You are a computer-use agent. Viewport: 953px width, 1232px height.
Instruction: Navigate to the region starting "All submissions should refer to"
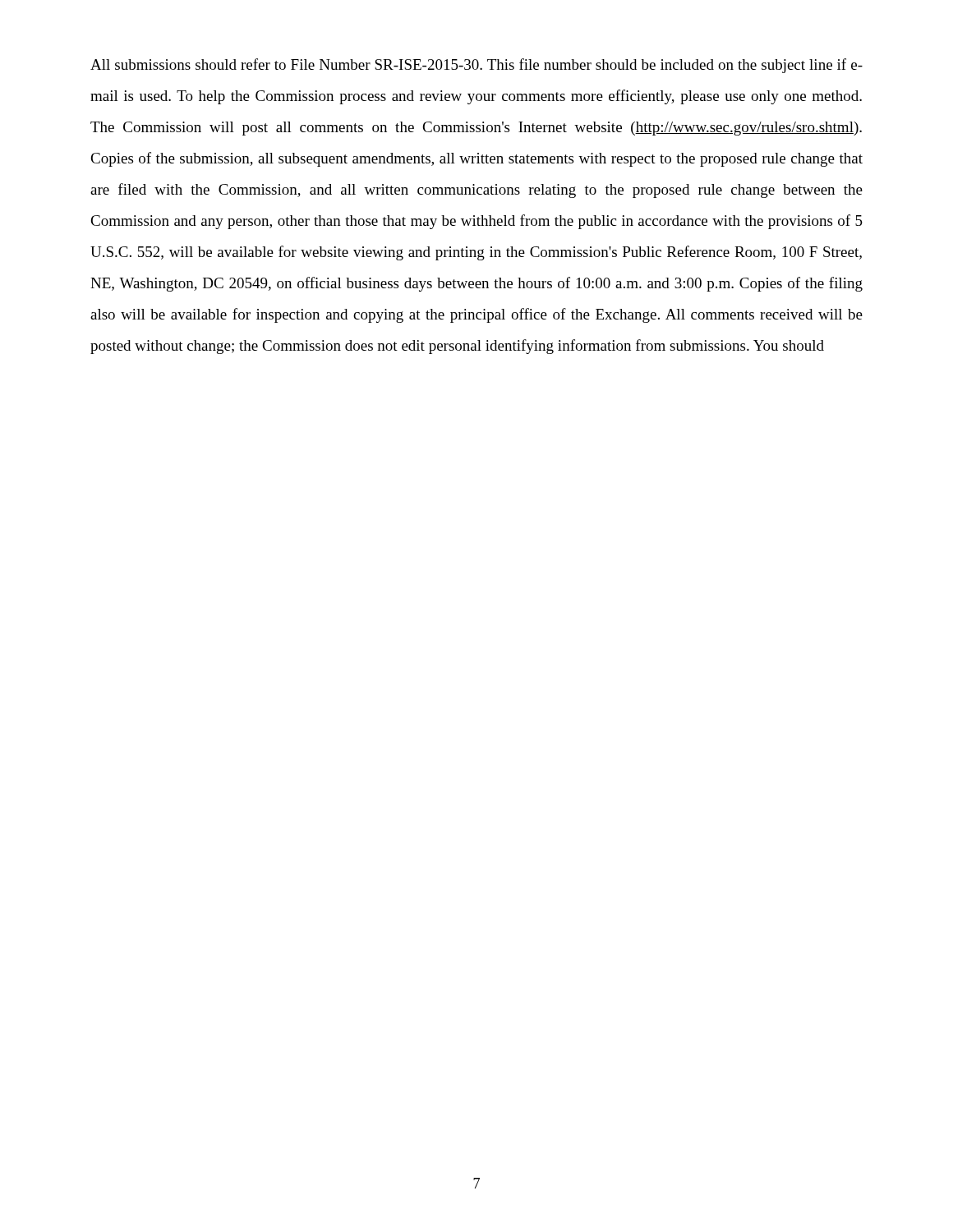(x=476, y=205)
